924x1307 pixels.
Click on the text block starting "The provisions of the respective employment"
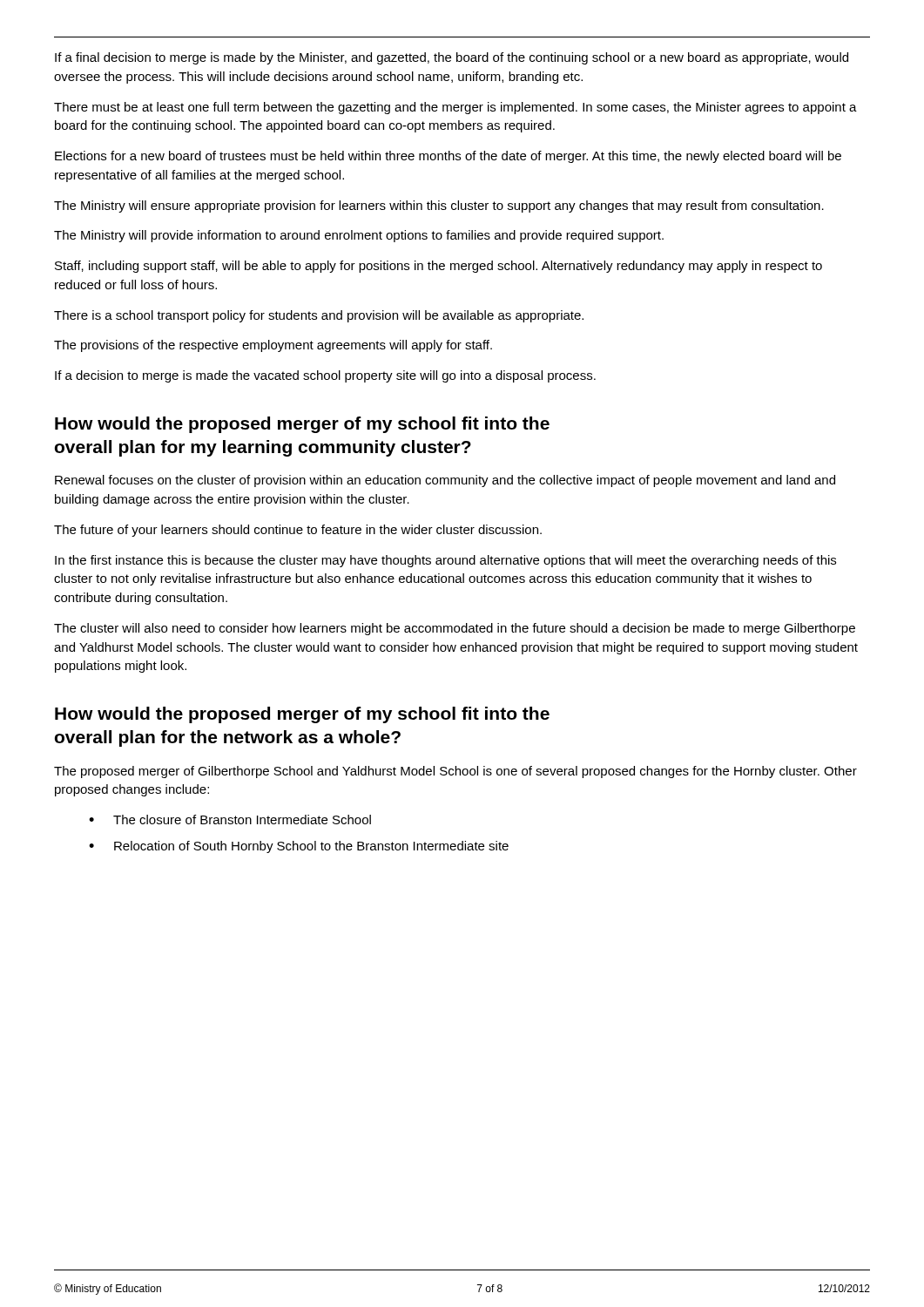[274, 345]
